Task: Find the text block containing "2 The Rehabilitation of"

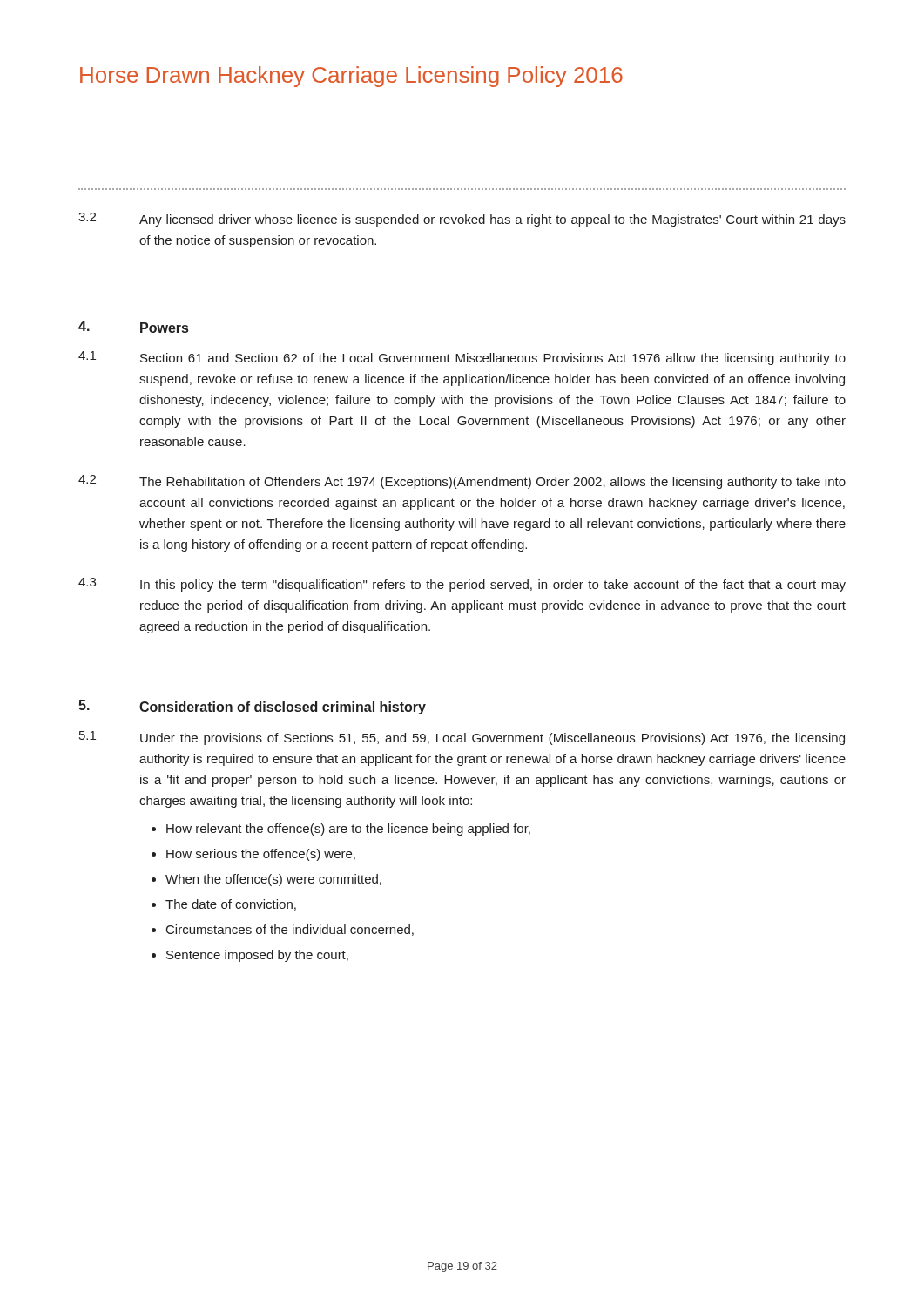Action: [x=462, y=514]
